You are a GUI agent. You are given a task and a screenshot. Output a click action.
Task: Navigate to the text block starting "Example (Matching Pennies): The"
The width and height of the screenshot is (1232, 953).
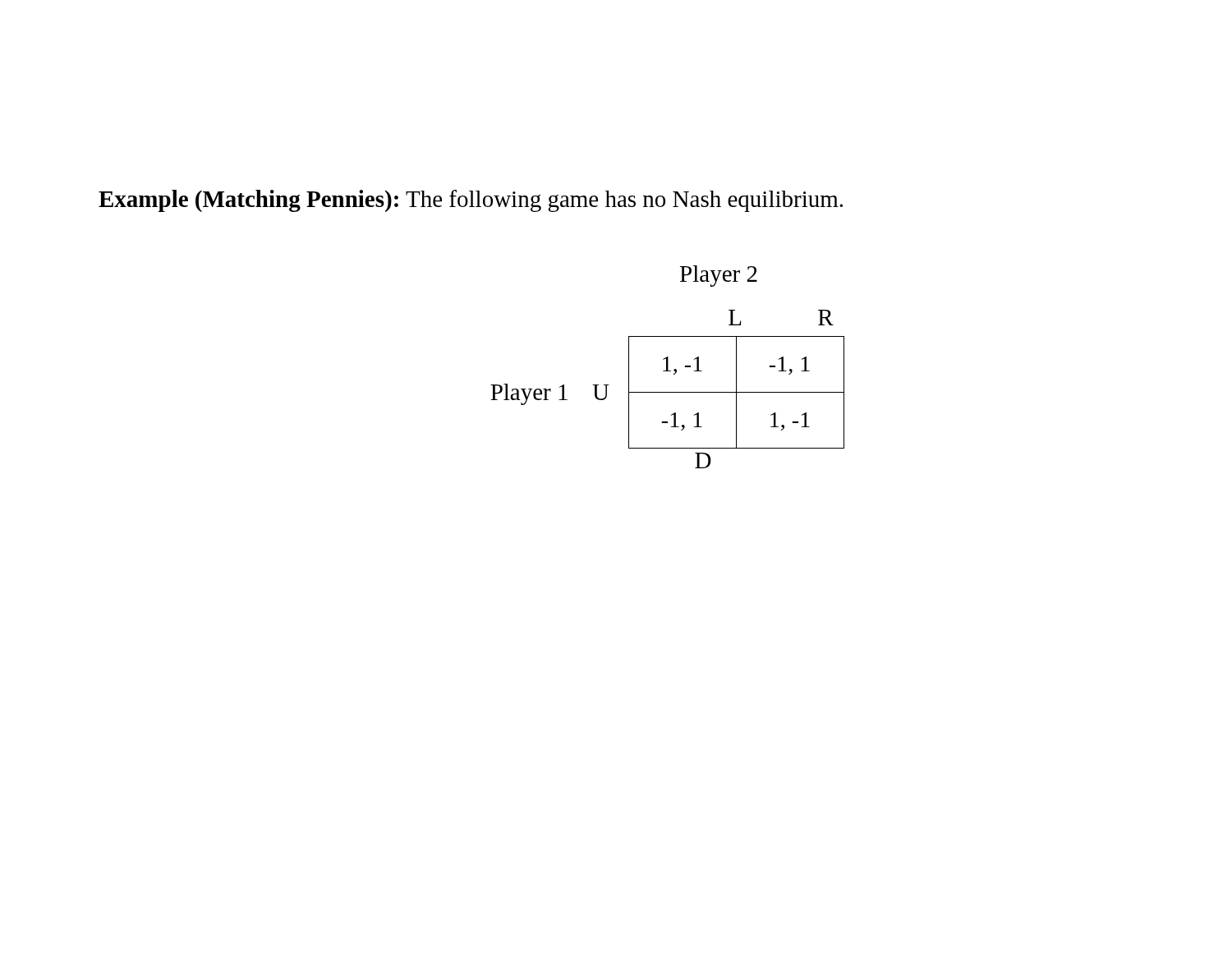coord(471,199)
